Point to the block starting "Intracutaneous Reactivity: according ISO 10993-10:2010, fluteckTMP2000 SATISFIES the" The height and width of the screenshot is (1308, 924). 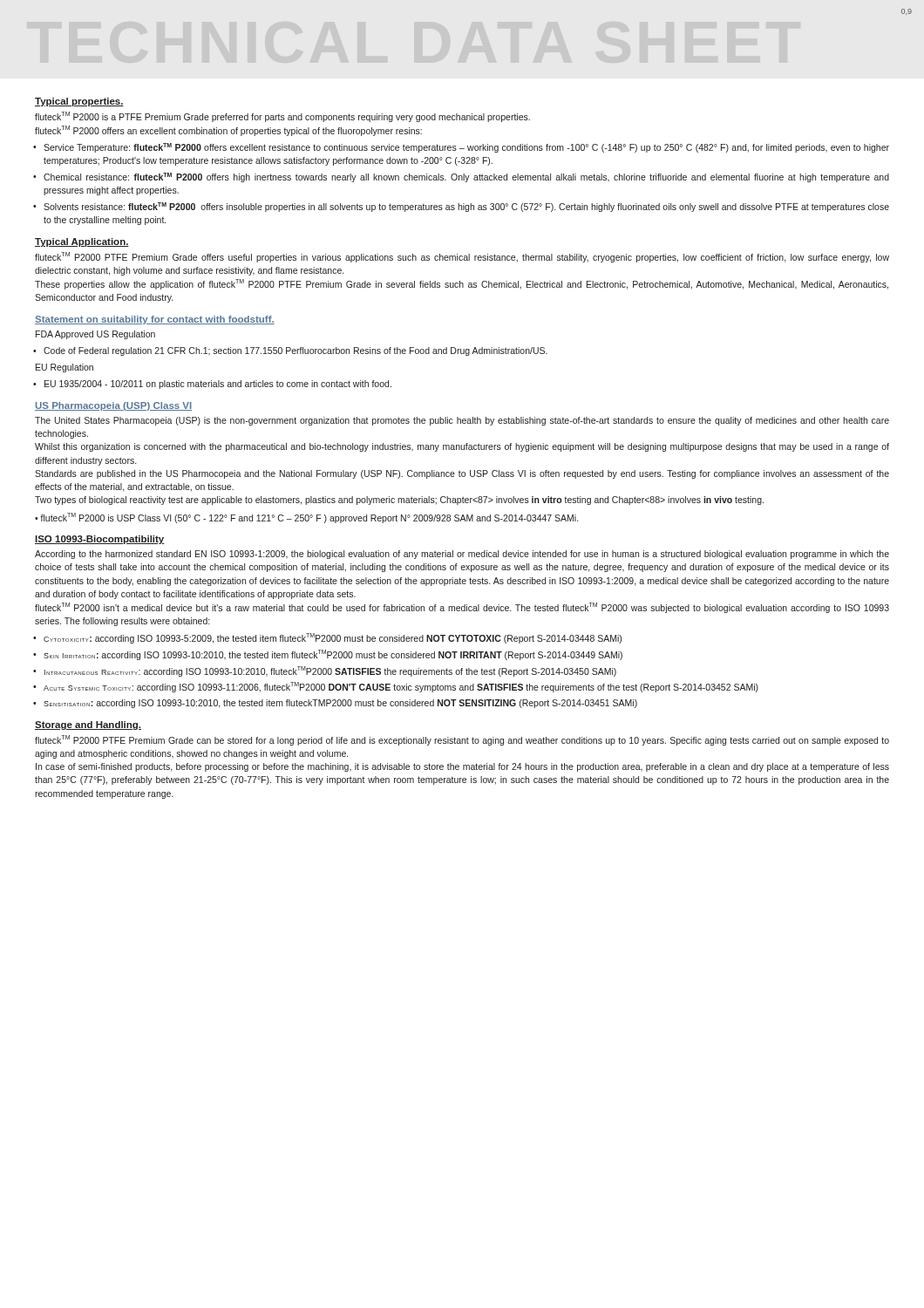pos(330,670)
